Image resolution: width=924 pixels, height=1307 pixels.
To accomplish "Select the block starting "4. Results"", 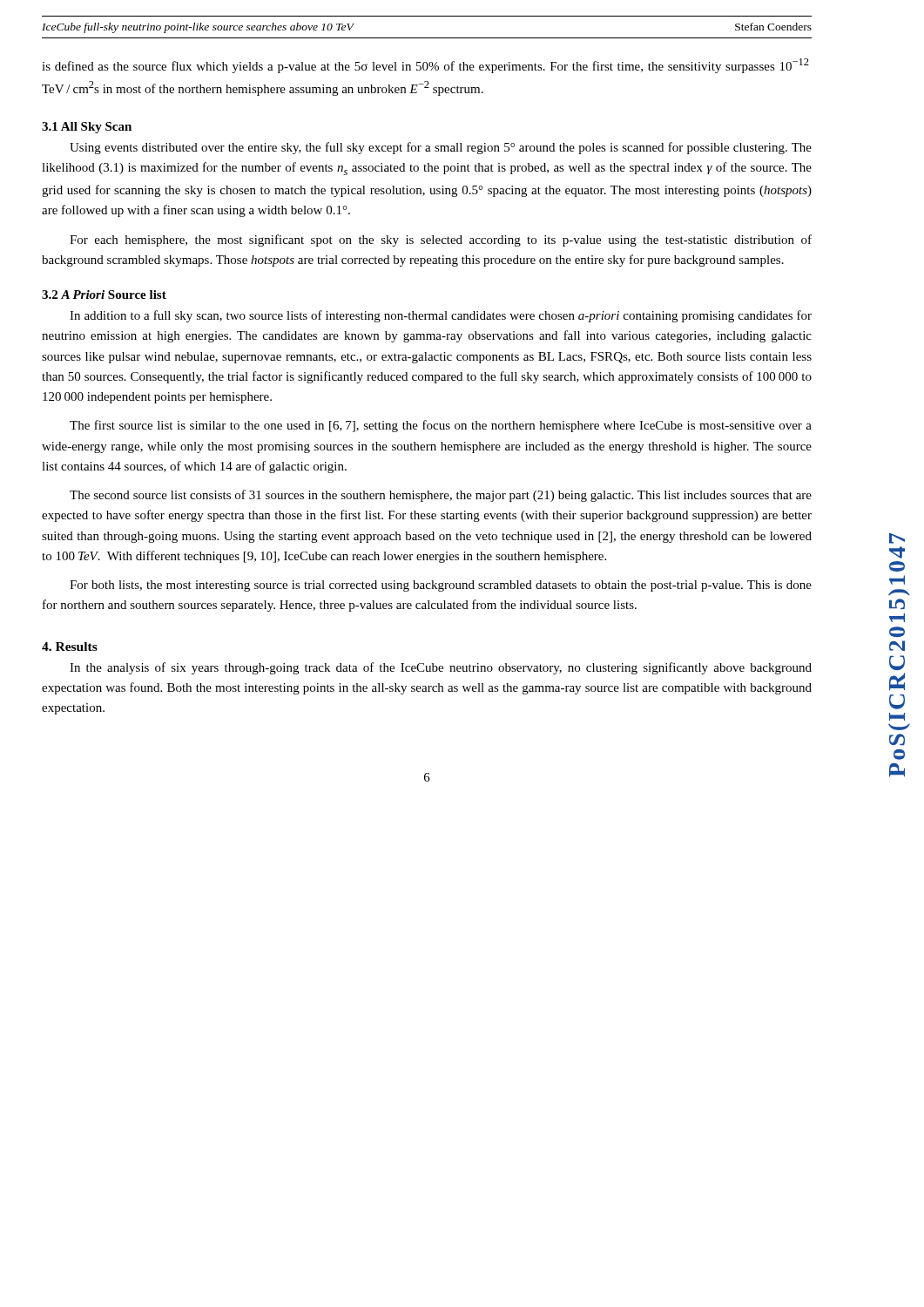I will [x=70, y=646].
